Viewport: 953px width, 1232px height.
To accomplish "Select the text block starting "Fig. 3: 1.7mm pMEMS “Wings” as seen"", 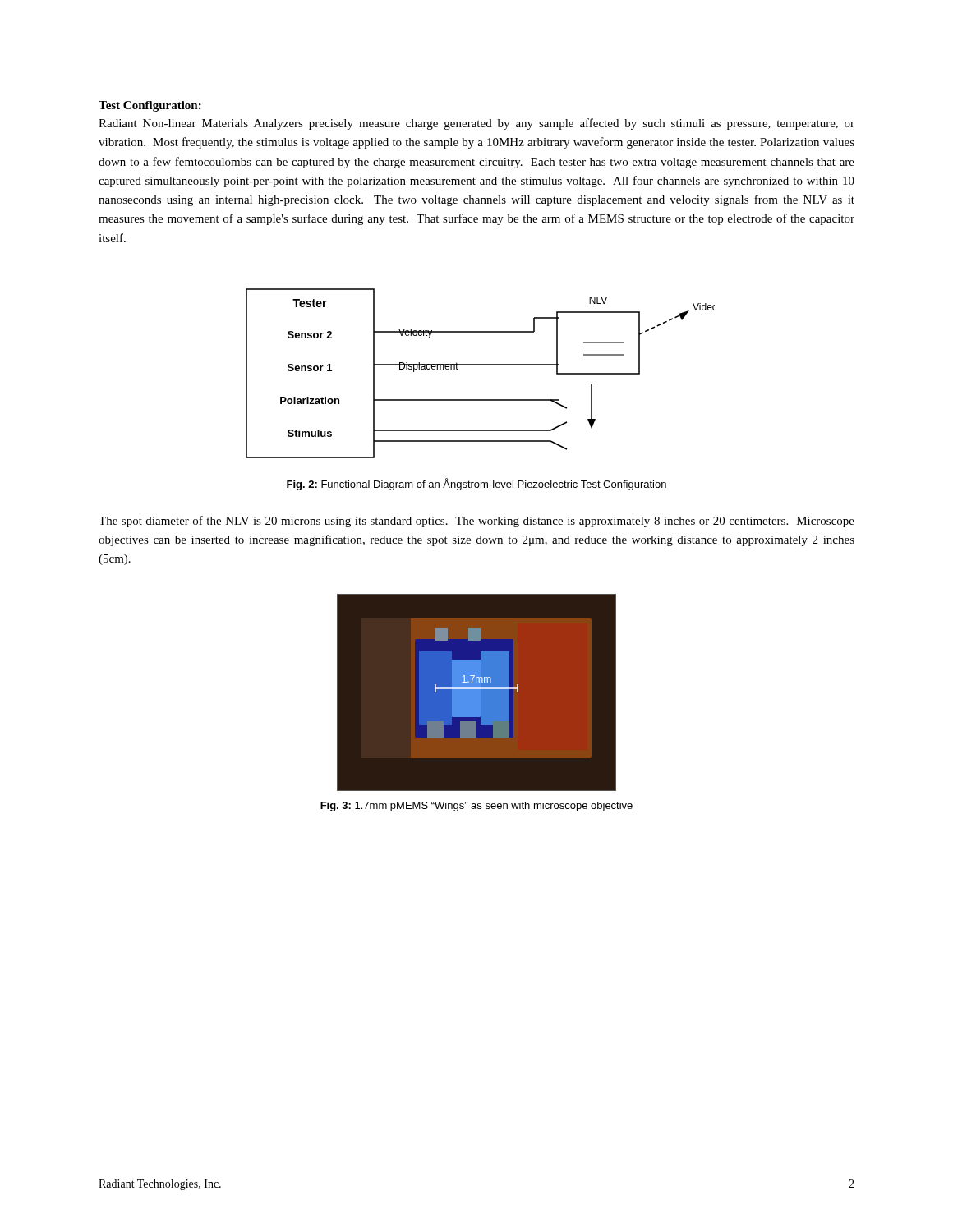I will tap(476, 805).
